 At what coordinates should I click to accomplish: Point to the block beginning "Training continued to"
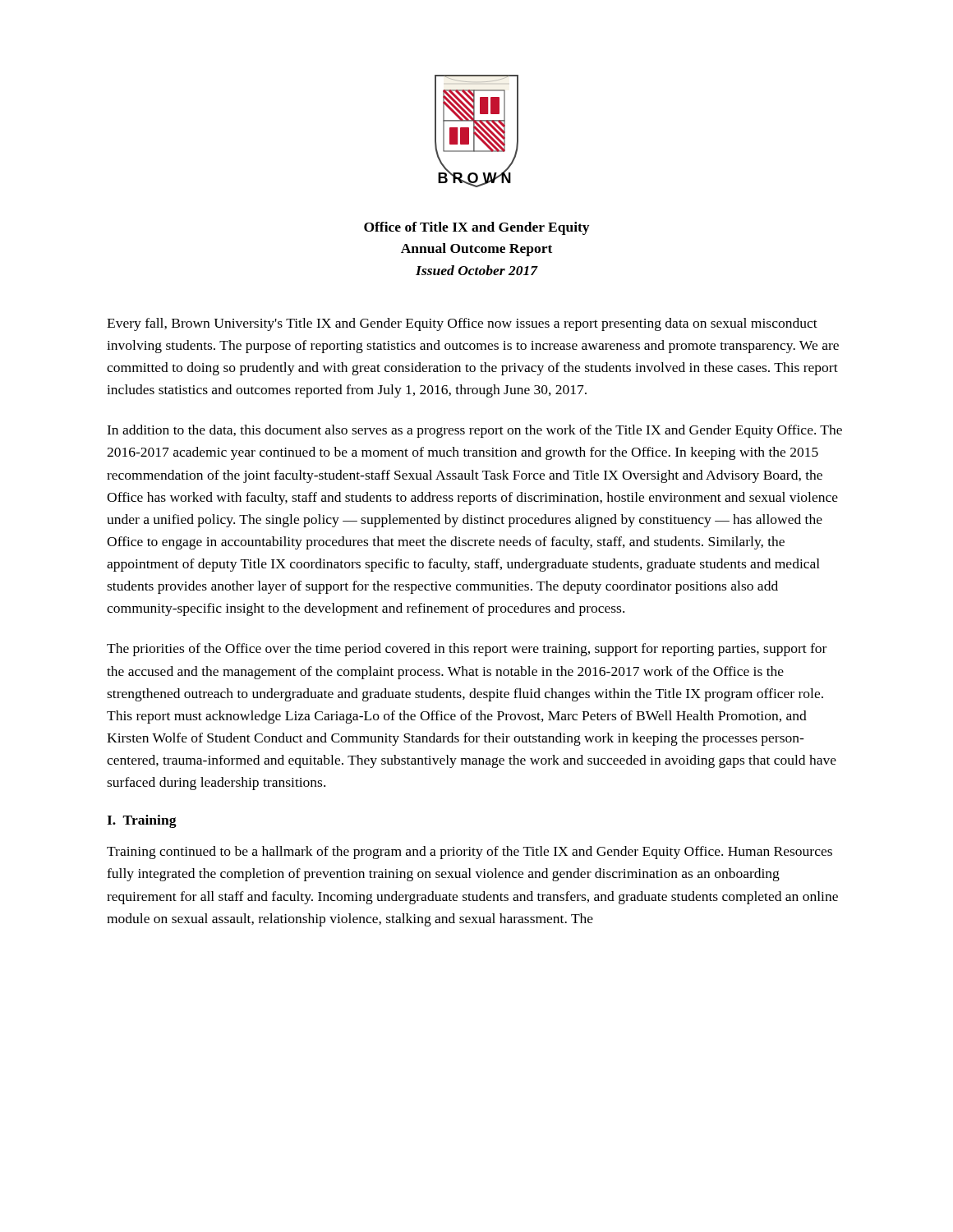pyautogui.click(x=473, y=885)
